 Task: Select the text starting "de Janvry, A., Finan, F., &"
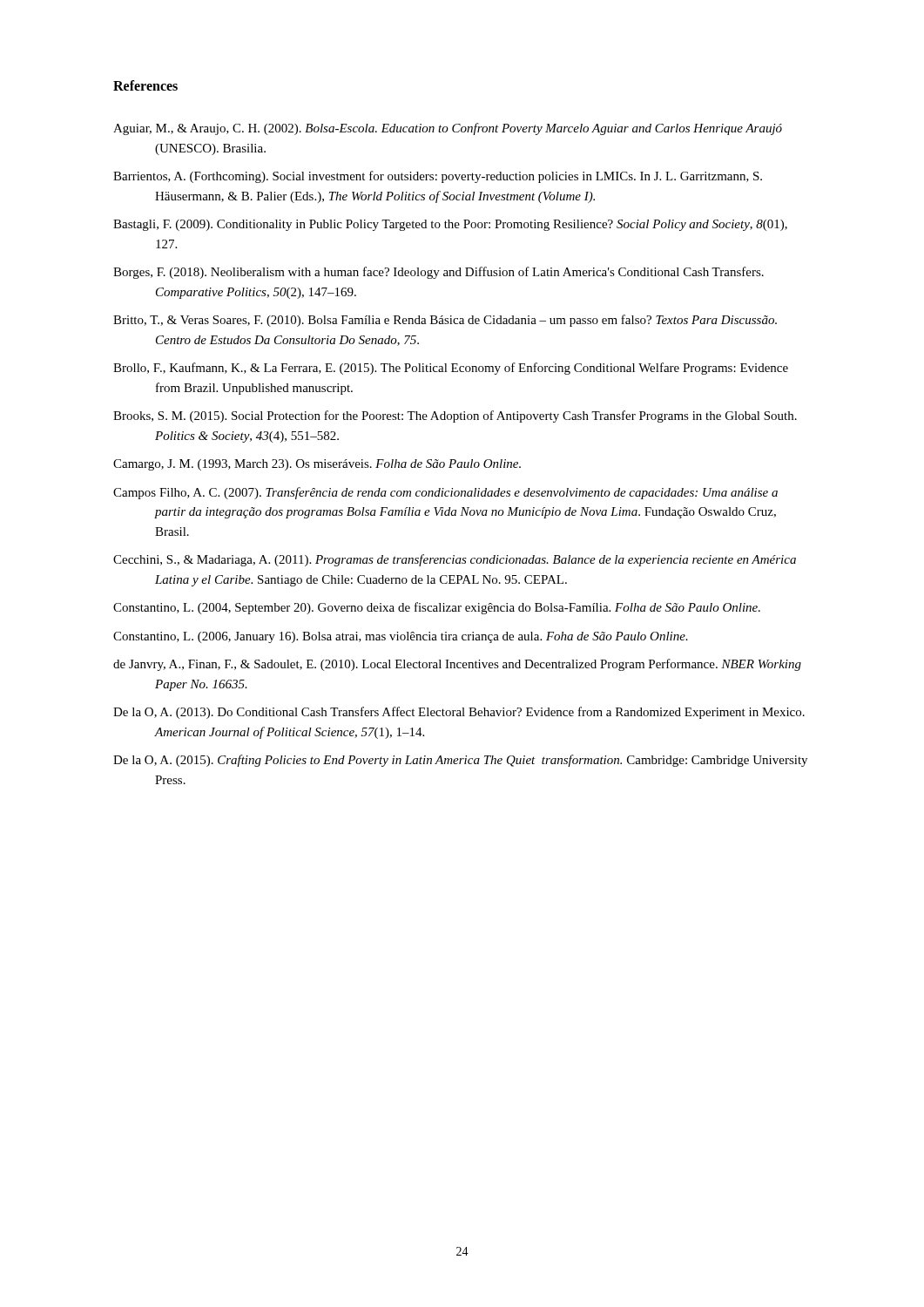[457, 674]
